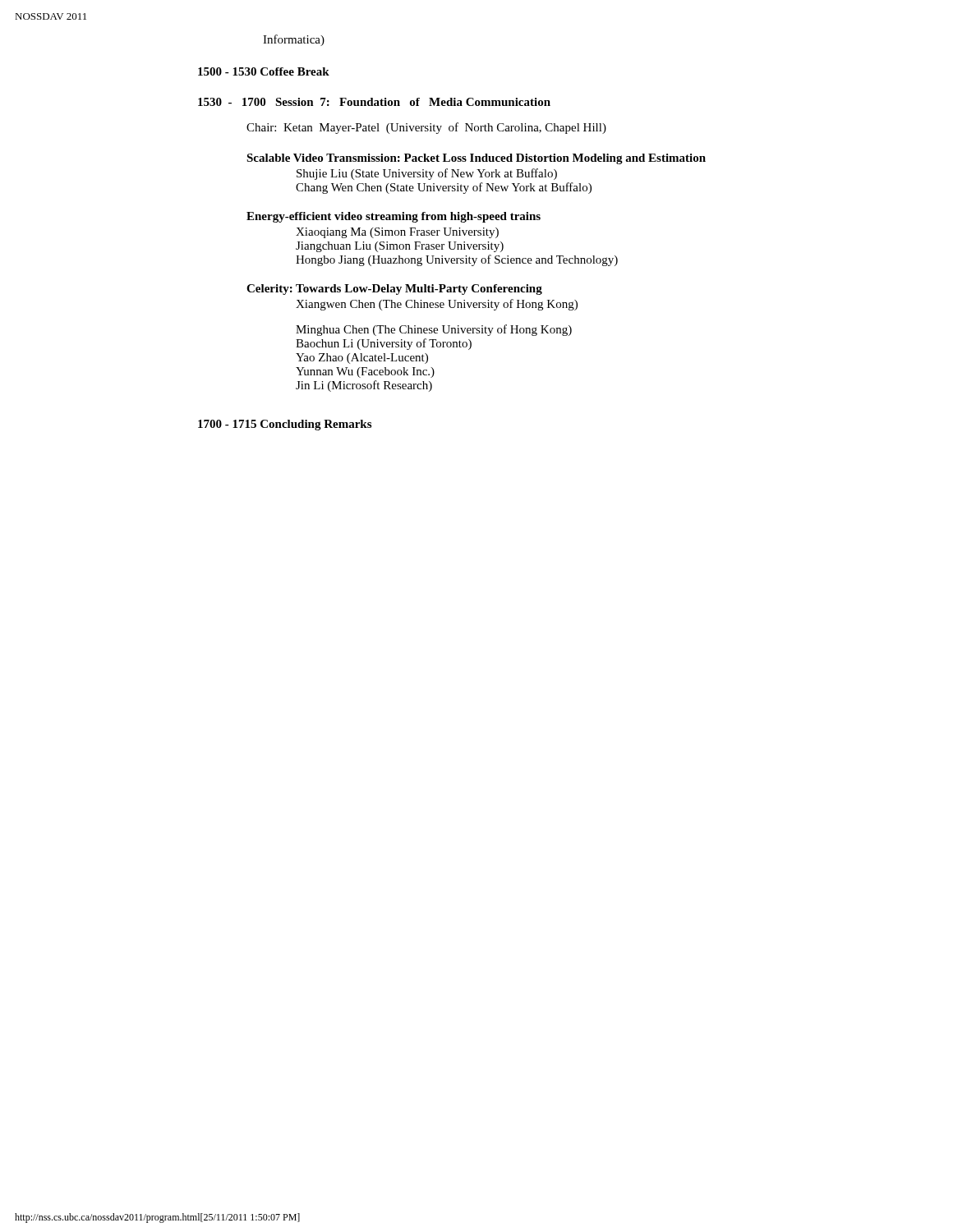Click the passage that begins "Chair: Ketan Mayer-Patel"

426,127
